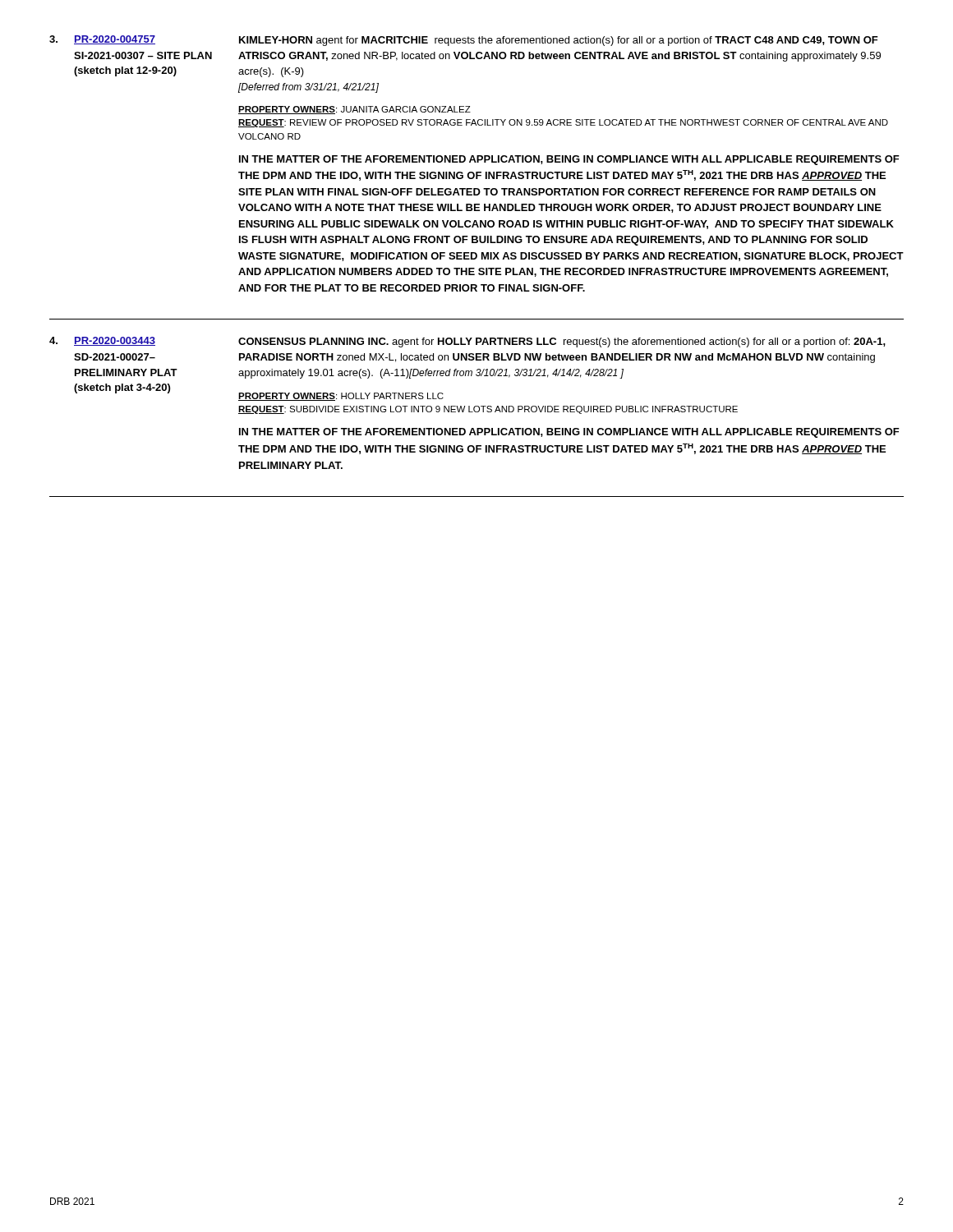Image resolution: width=953 pixels, height=1232 pixels.
Task: Find the text block that reads "PROPERTY OWNERS: HOLLY PARTNERS LLC REQUEST: SUBDIVIDE EXISTING"
Action: point(488,402)
